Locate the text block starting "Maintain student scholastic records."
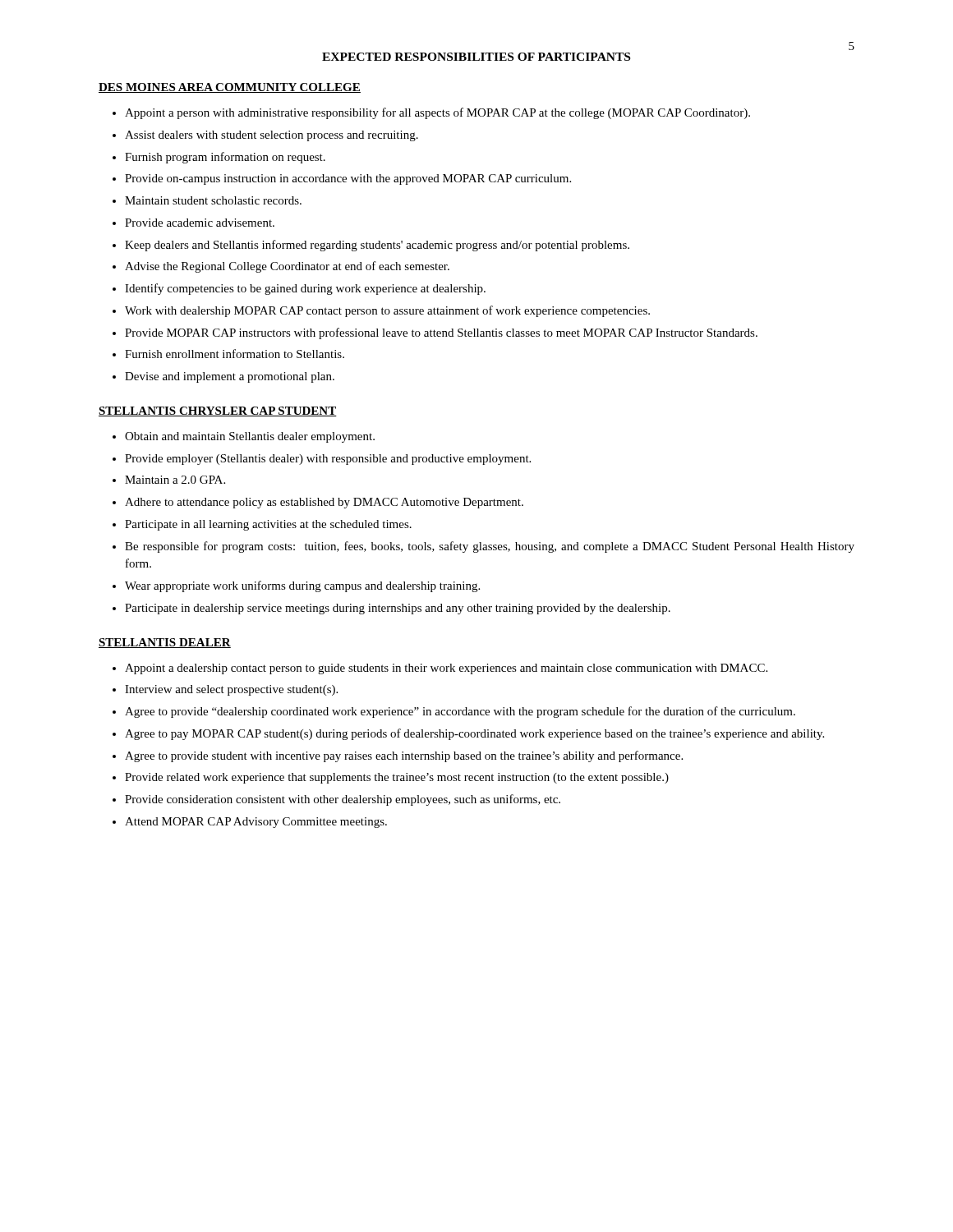 coord(214,200)
